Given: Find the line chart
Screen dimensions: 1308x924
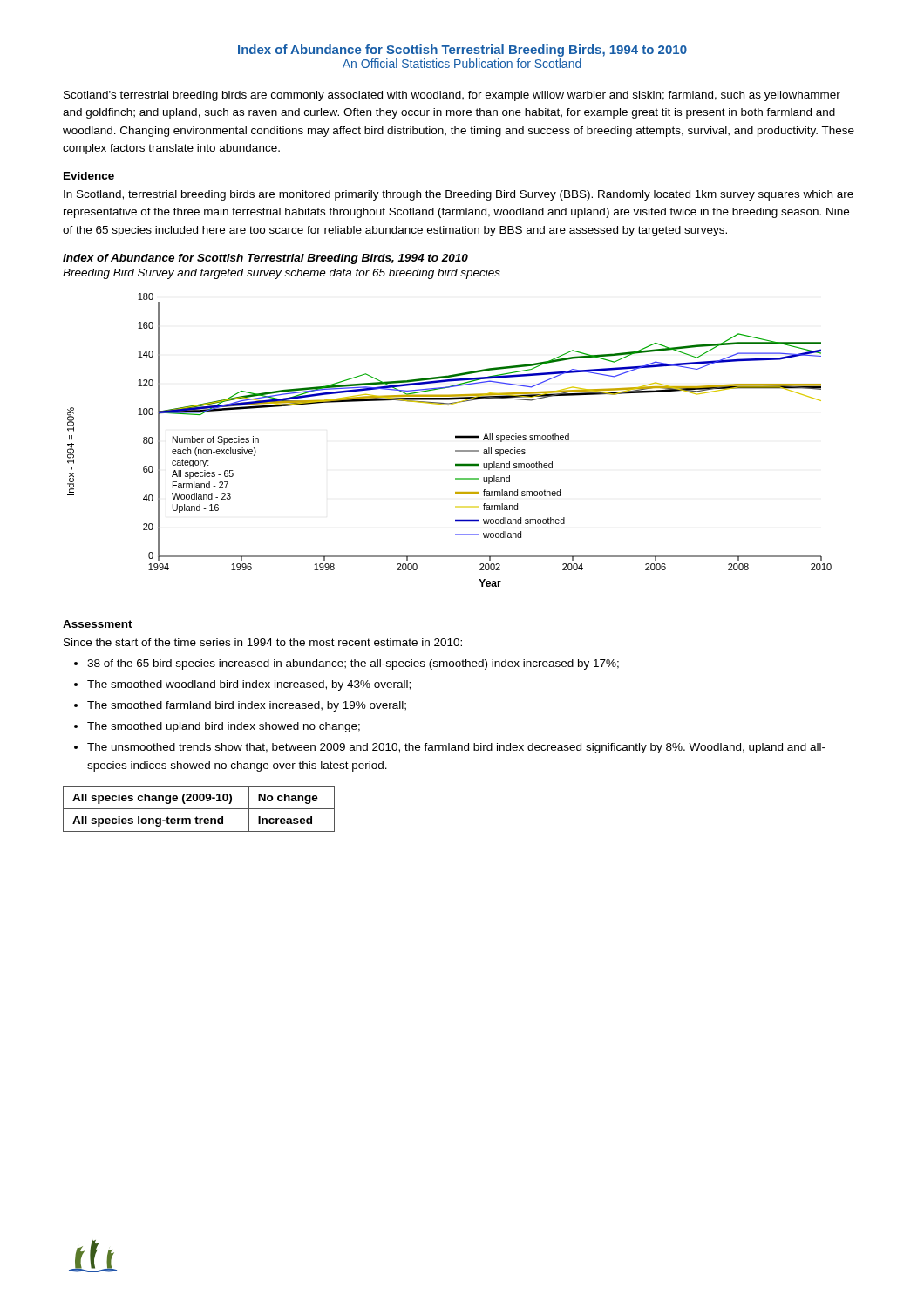Looking at the screenshot, I should pyautogui.click(x=462, y=447).
